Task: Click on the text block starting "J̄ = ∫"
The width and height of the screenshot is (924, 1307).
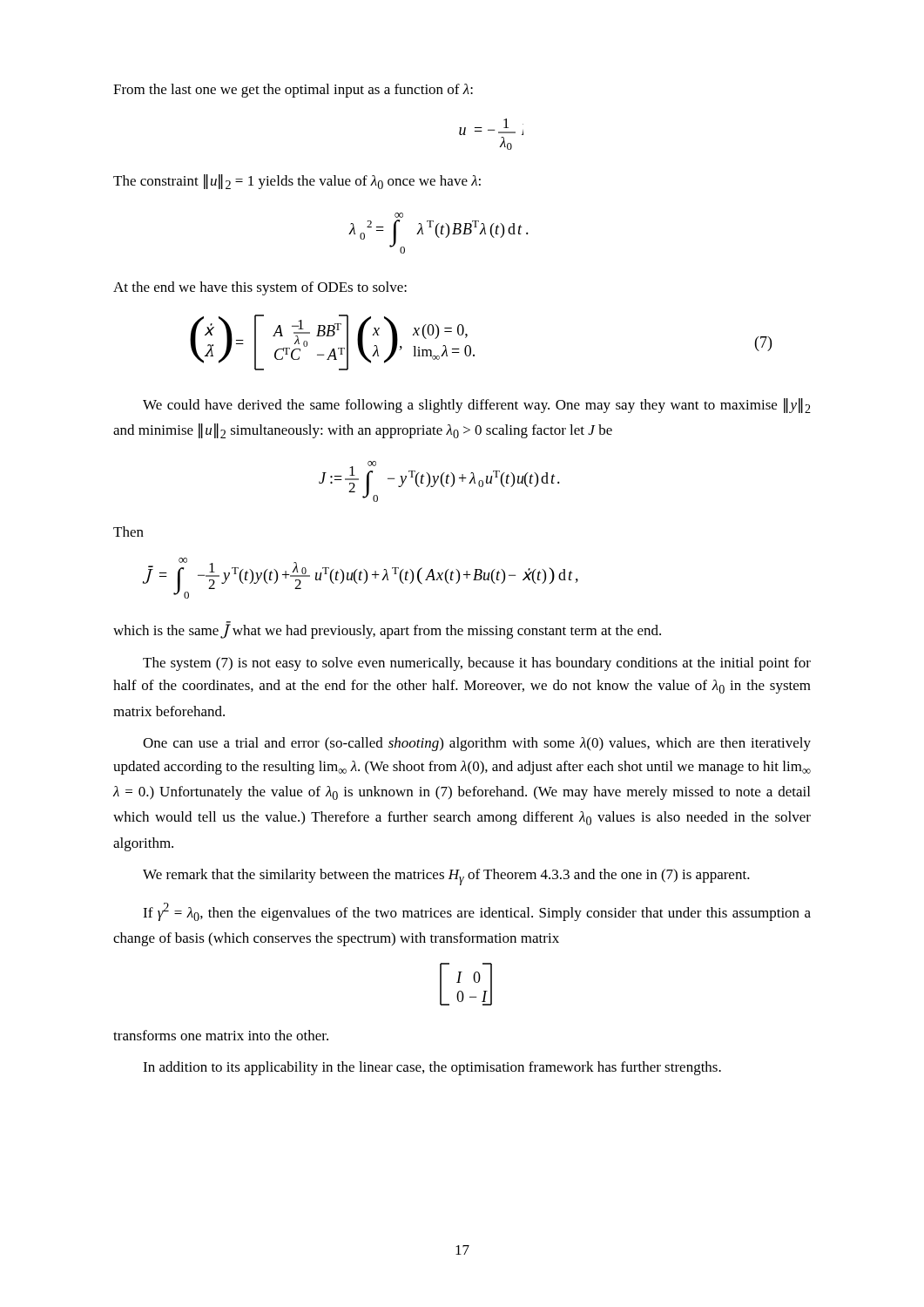Action: tap(462, 577)
